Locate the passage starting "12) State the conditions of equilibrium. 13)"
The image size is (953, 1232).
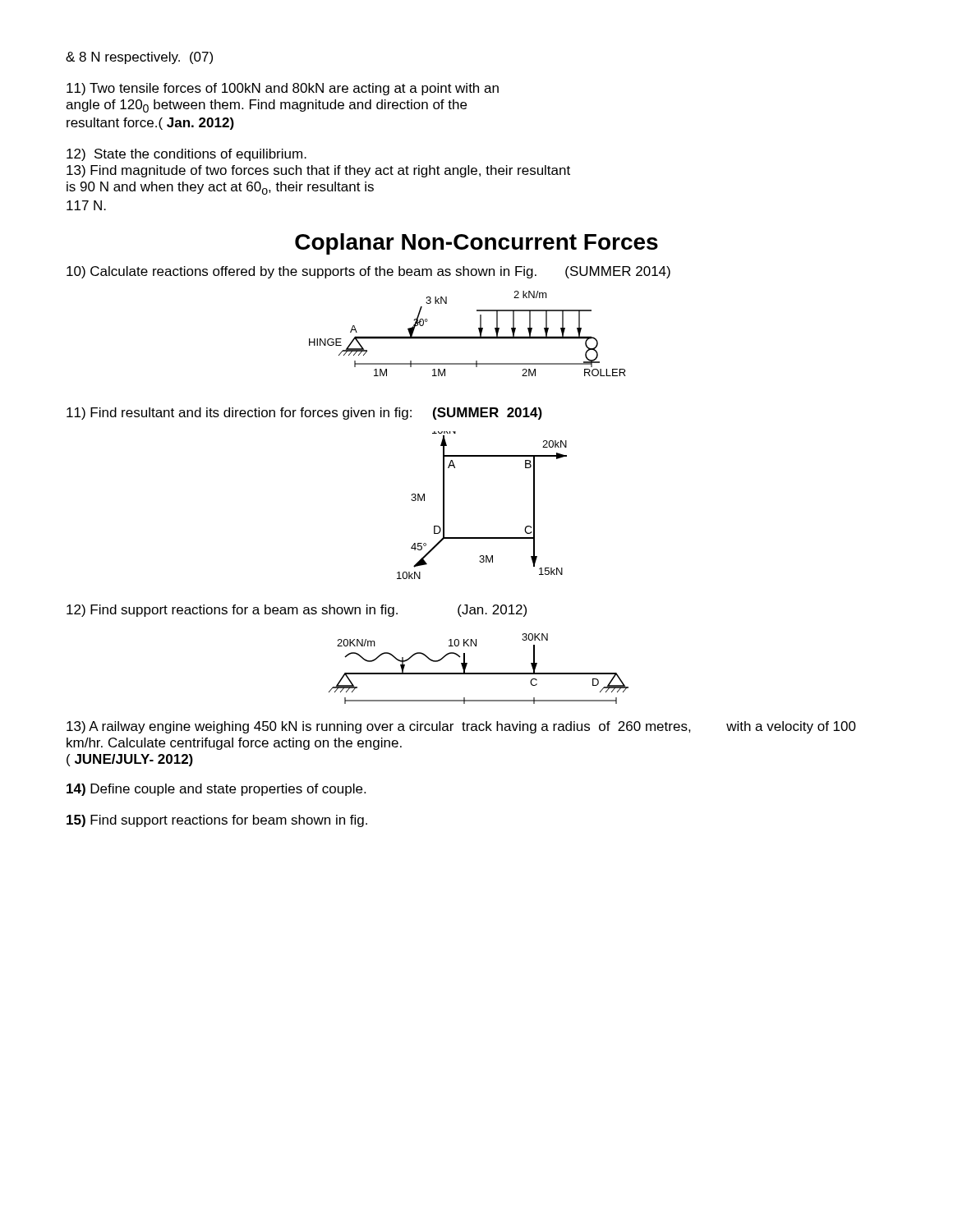click(x=318, y=180)
